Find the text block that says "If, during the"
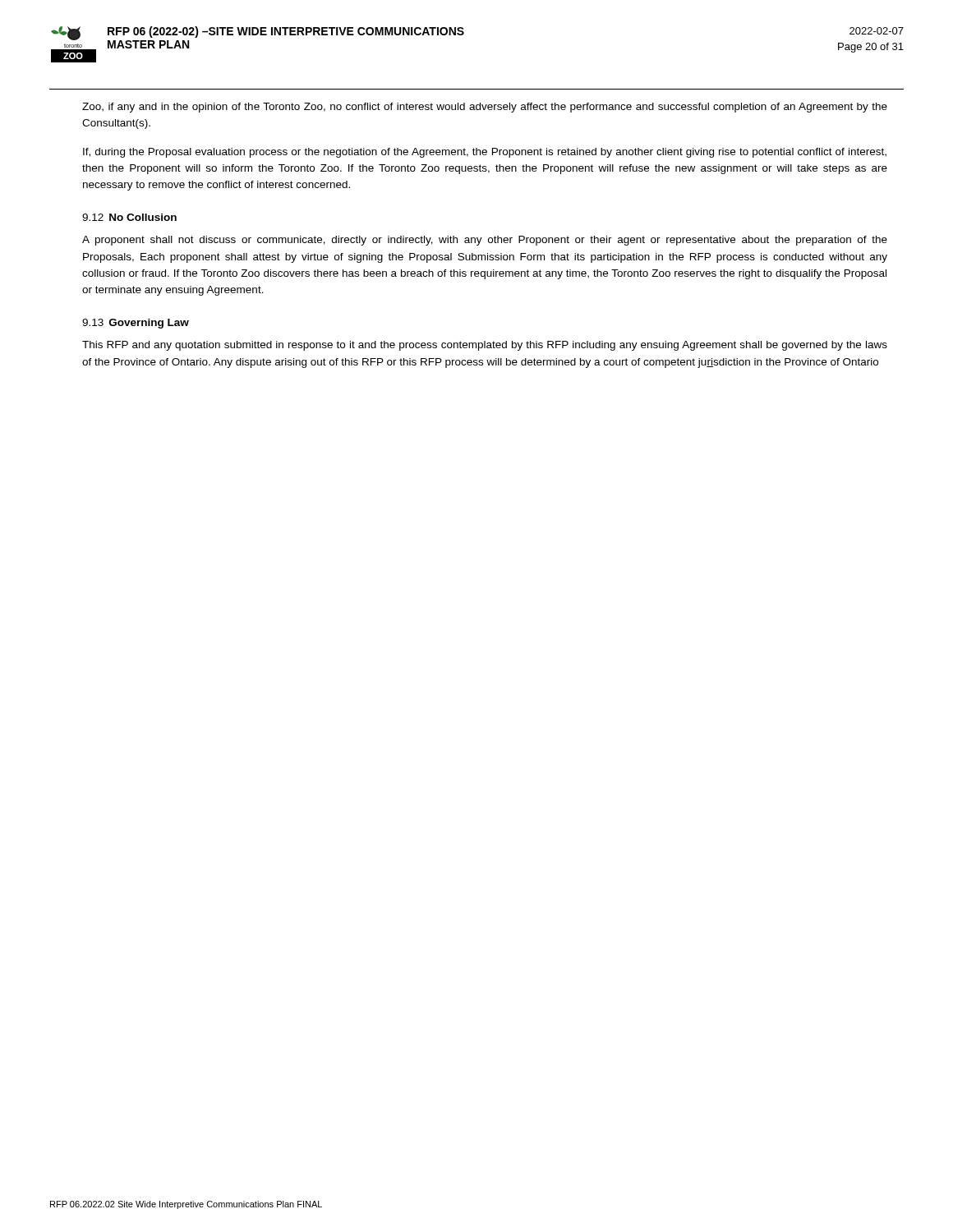The width and height of the screenshot is (953, 1232). 485,168
